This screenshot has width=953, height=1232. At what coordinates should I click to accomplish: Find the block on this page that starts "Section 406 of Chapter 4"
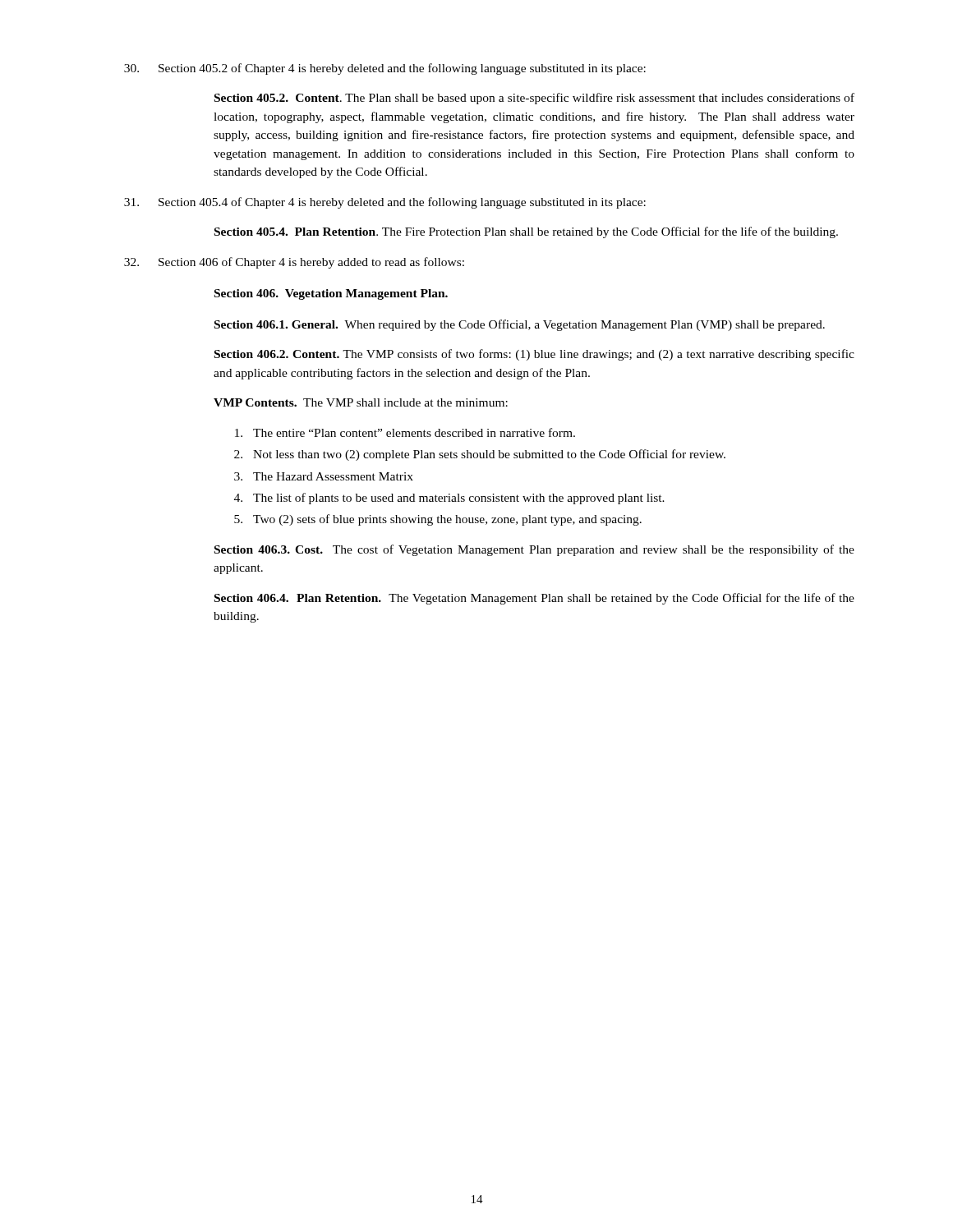[294, 263]
